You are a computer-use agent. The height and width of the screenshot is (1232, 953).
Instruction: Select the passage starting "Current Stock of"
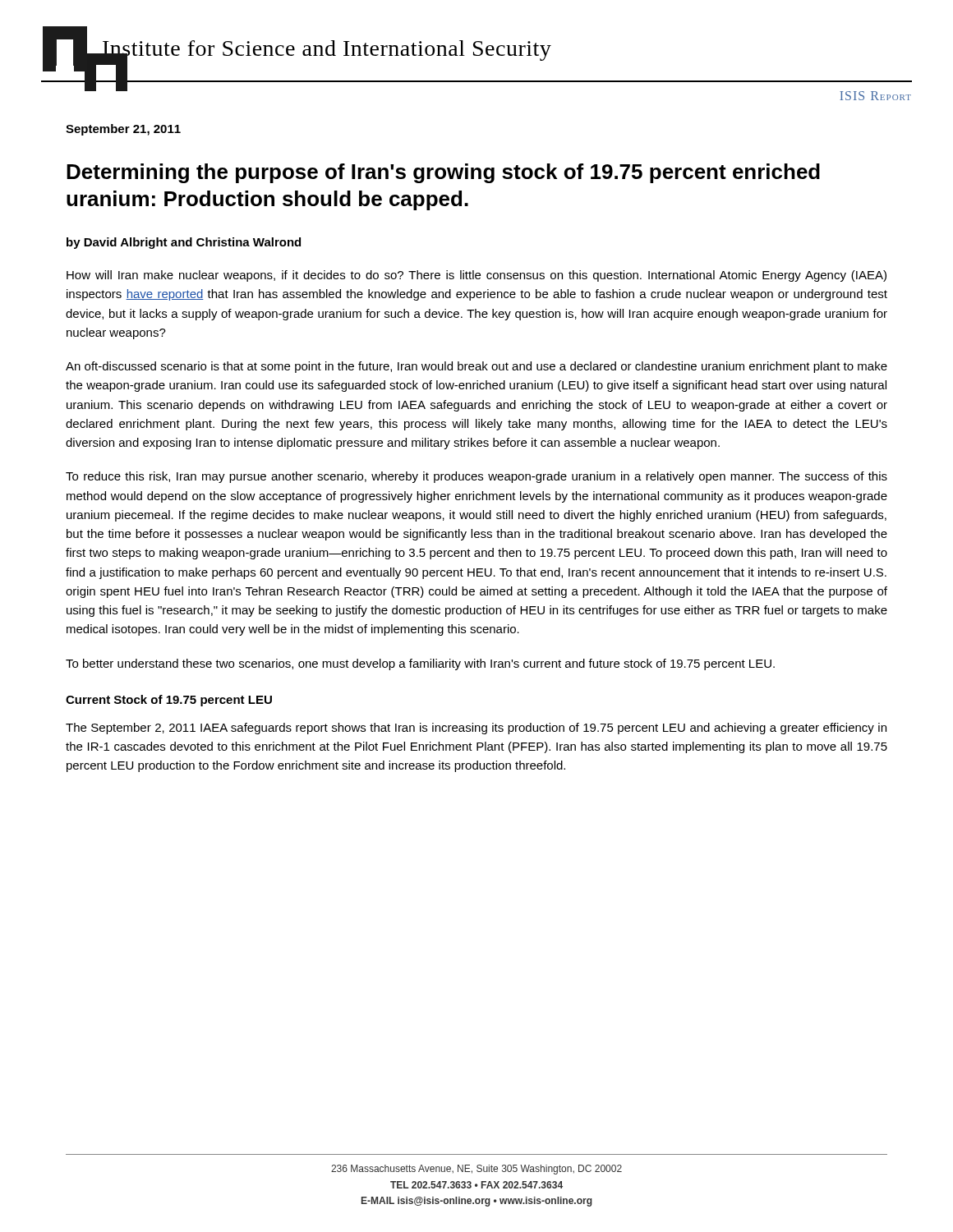169,699
